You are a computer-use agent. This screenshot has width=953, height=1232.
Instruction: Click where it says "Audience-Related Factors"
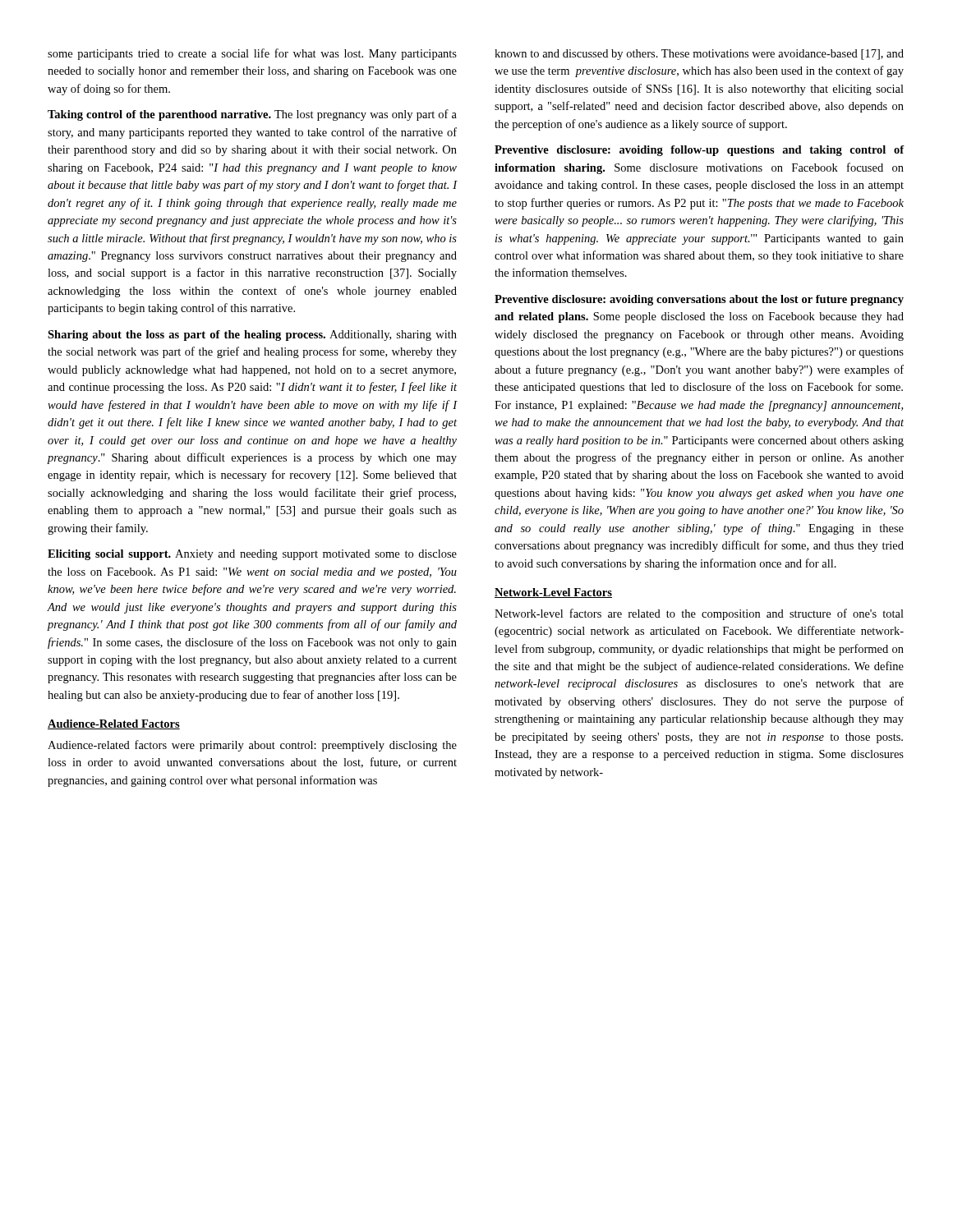114,724
